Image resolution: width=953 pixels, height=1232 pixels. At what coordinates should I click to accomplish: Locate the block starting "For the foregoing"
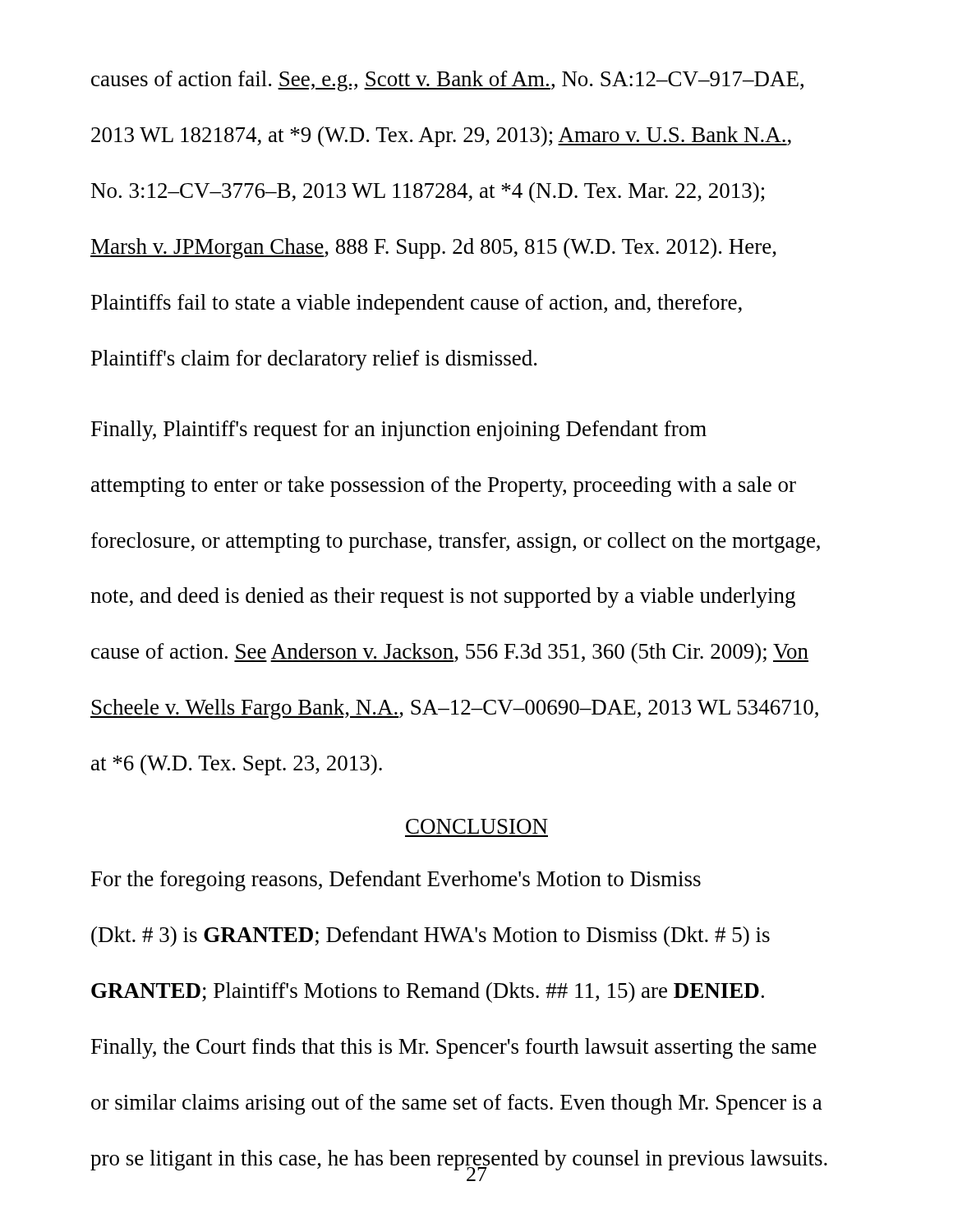pyautogui.click(x=396, y=881)
